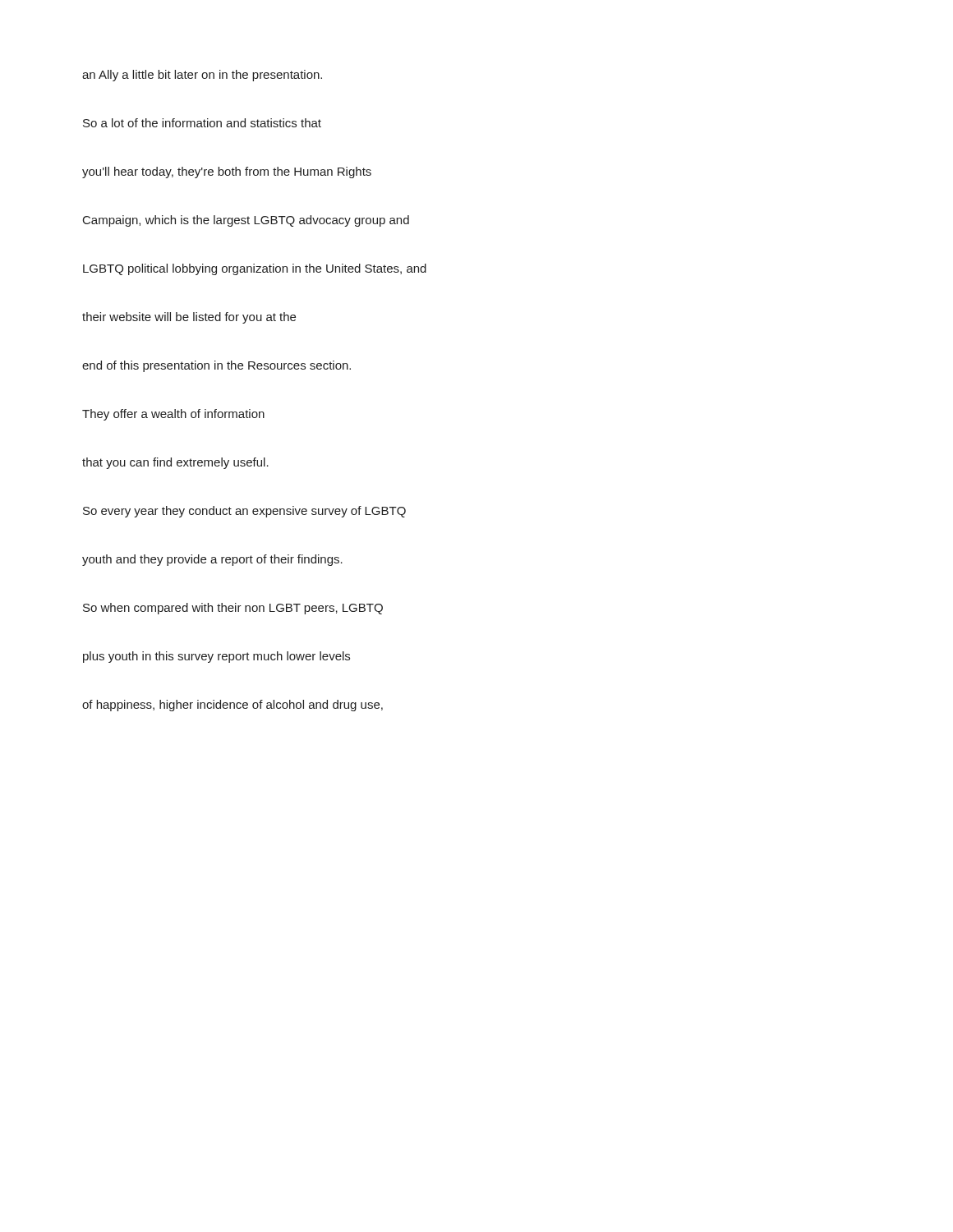Viewport: 953px width, 1232px height.
Task: Select the text block that says "They offer a"
Action: click(173, 414)
